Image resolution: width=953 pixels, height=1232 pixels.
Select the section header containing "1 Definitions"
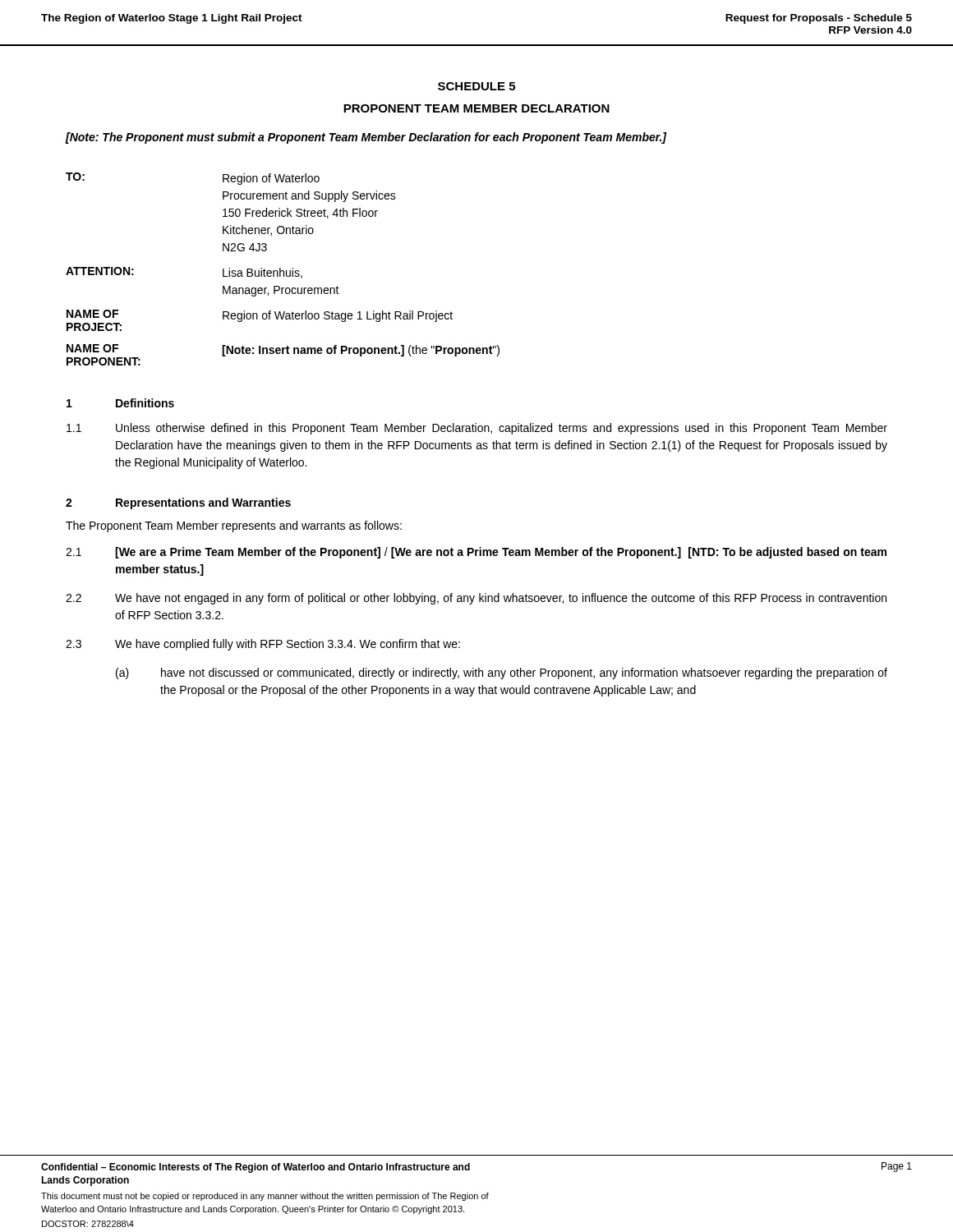pyautogui.click(x=120, y=403)
